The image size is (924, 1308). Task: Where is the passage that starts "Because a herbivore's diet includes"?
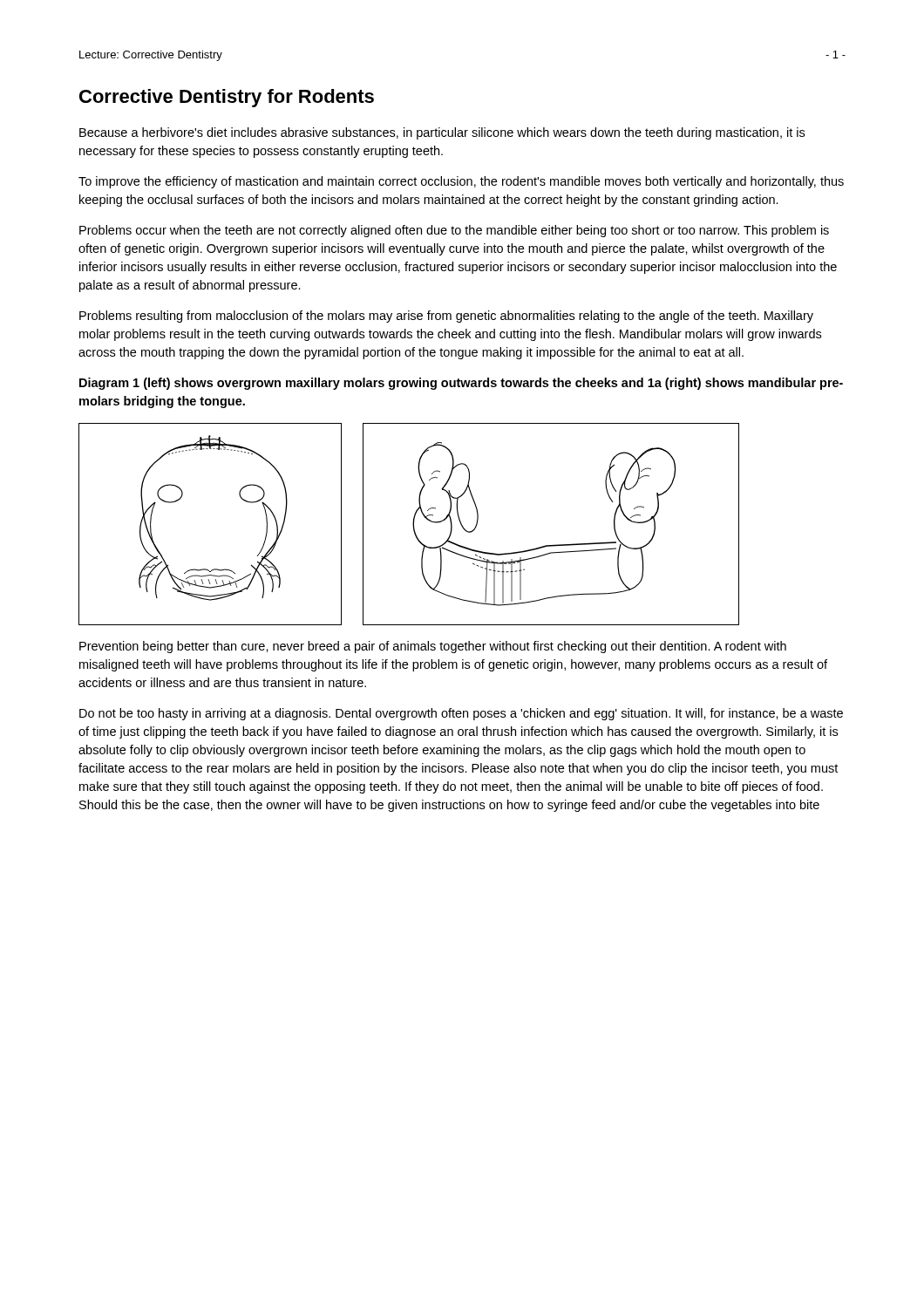442,142
